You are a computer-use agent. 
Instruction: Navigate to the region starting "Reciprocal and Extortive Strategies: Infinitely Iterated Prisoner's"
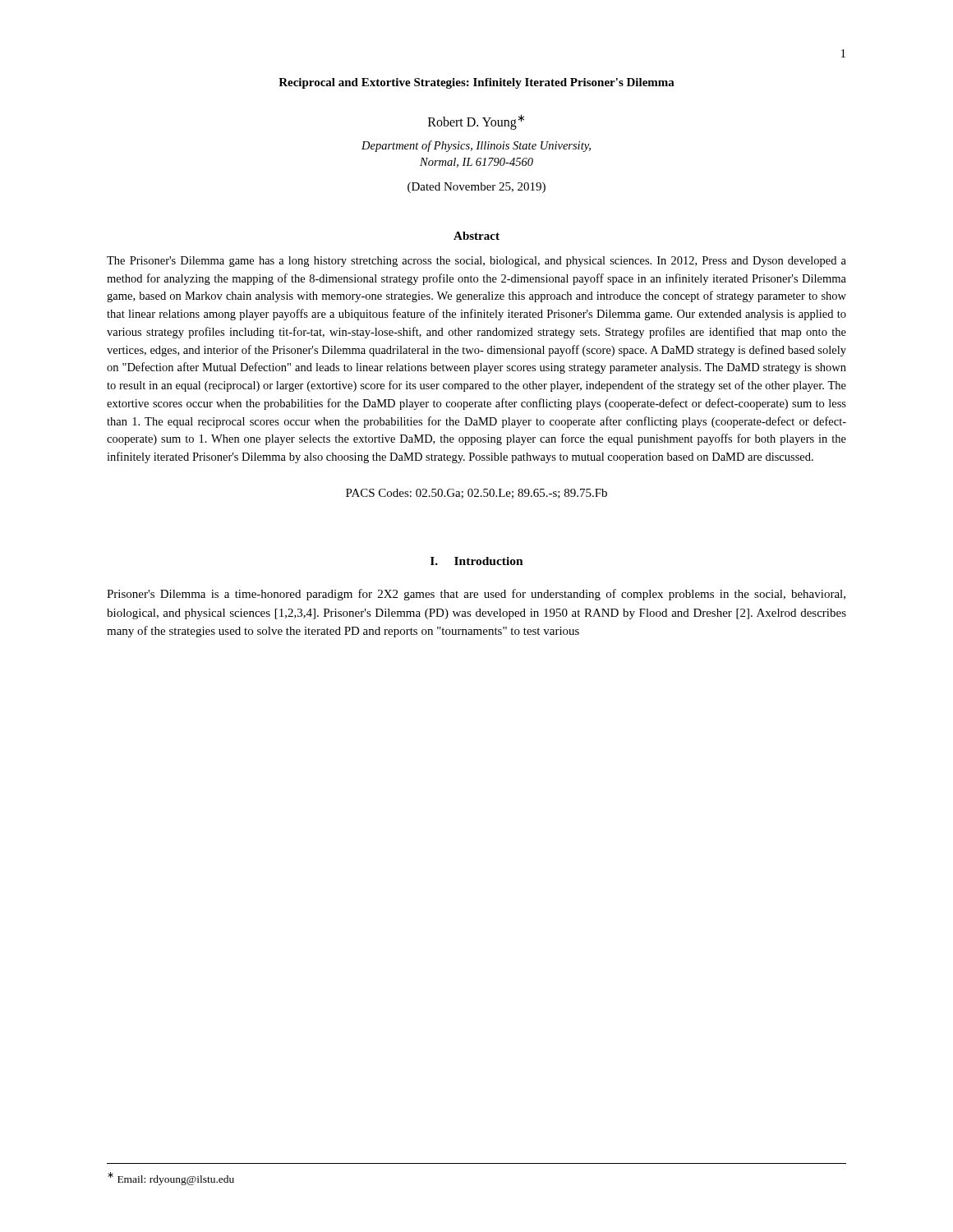coord(476,82)
